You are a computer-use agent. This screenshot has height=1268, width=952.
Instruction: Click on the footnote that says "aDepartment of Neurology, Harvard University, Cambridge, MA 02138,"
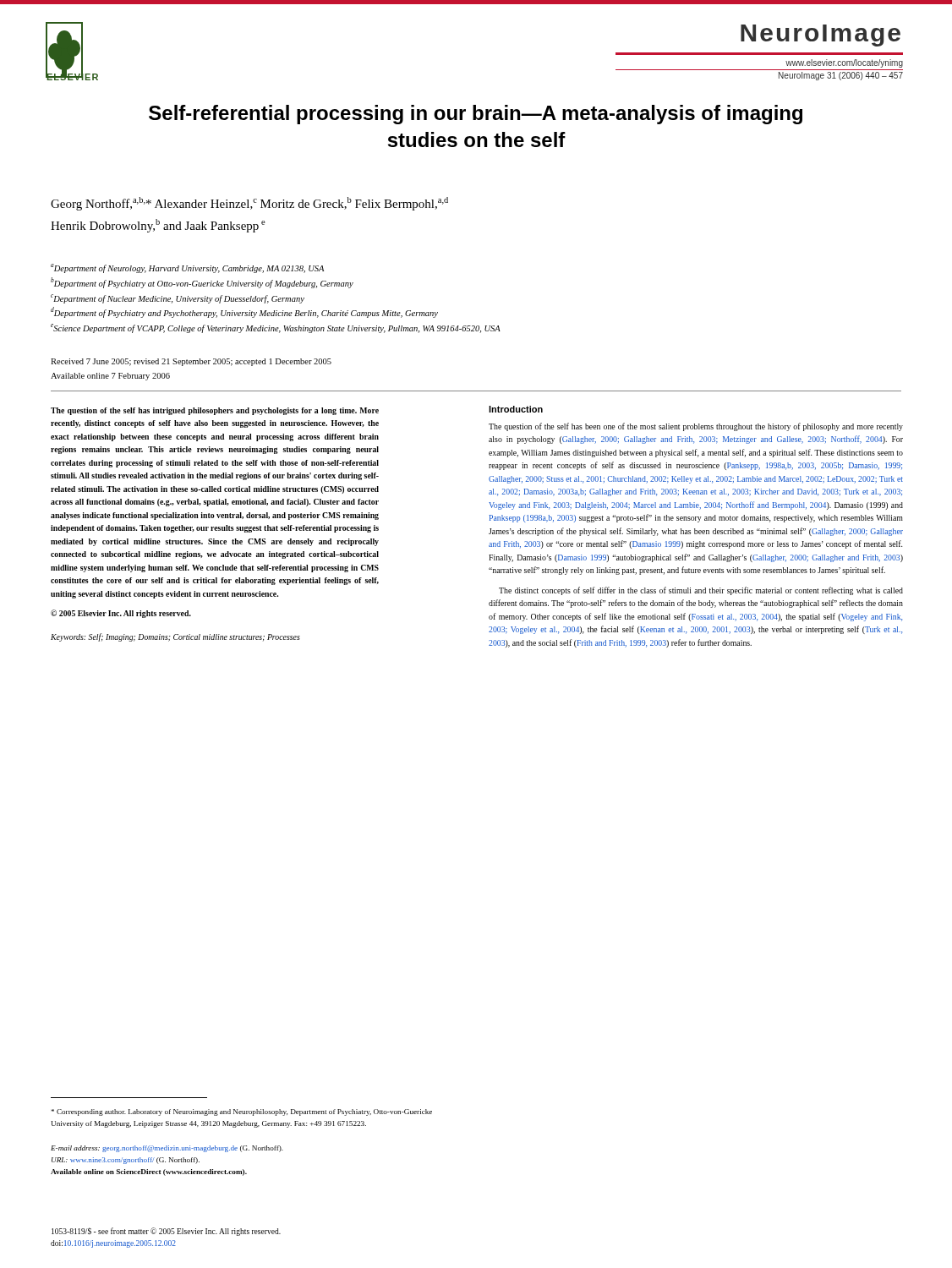[x=275, y=297]
